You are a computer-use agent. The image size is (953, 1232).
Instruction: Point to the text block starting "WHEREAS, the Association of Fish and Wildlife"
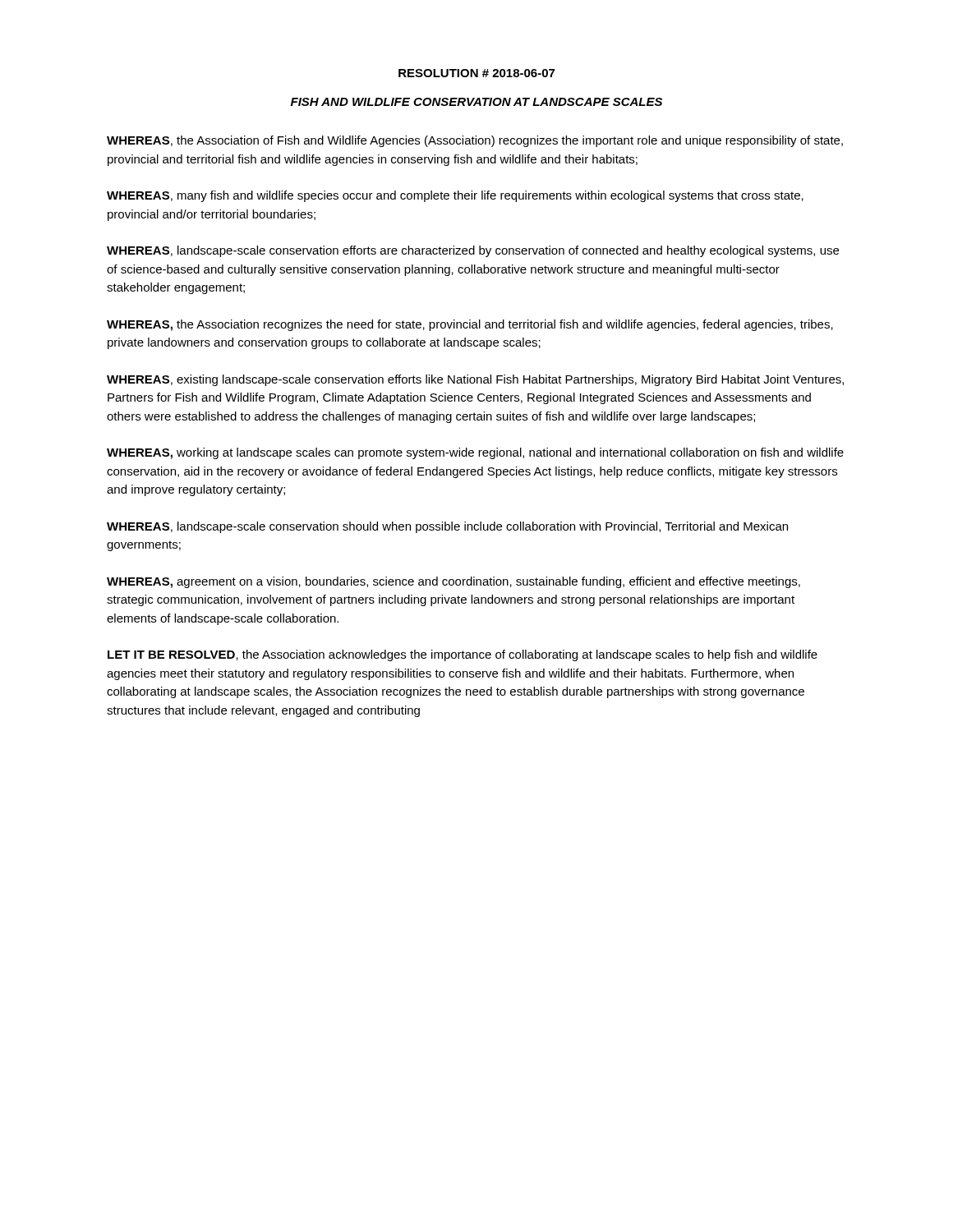pyautogui.click(x=475, y=149)
